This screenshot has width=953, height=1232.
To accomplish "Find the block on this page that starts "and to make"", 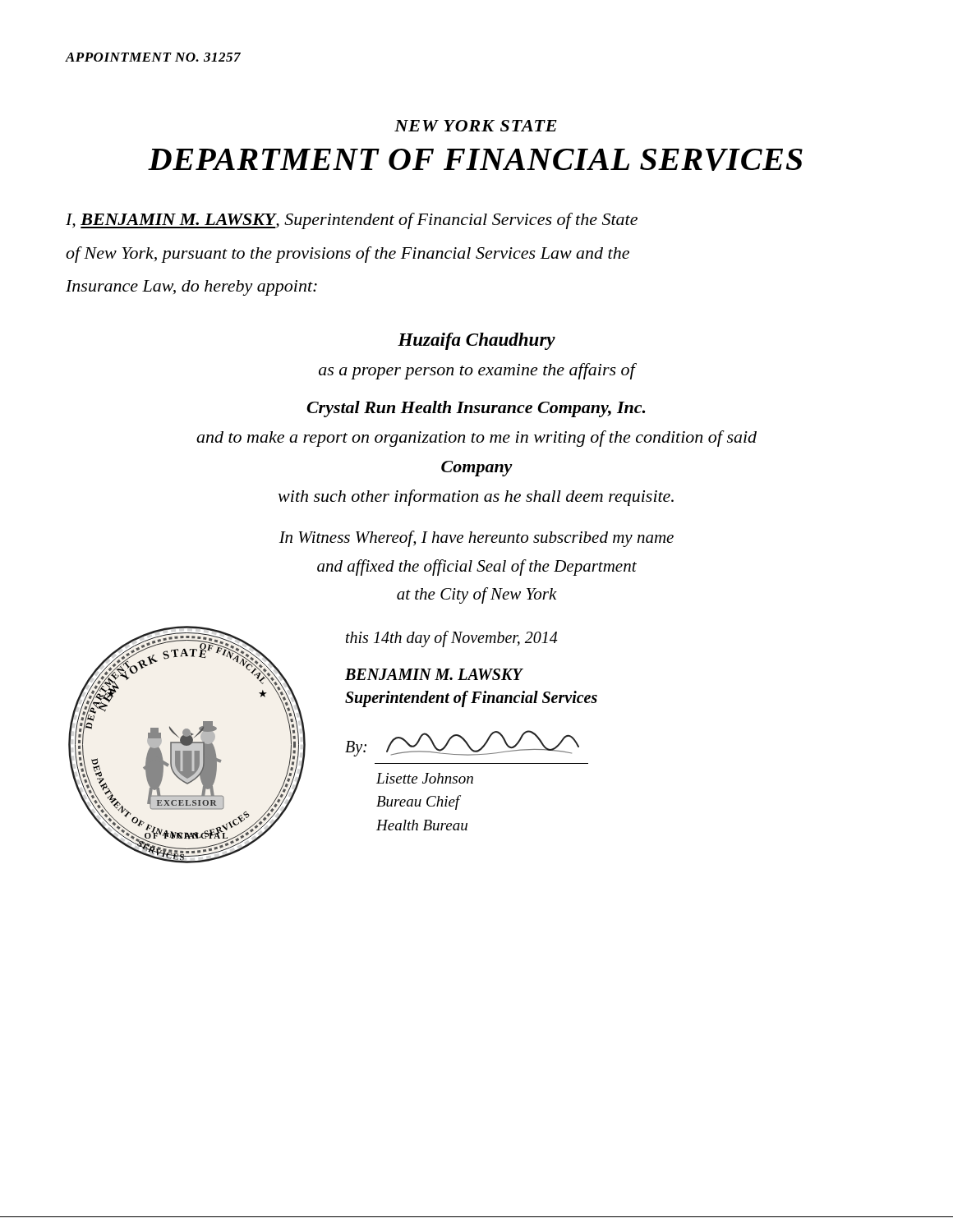I will 476,437.
